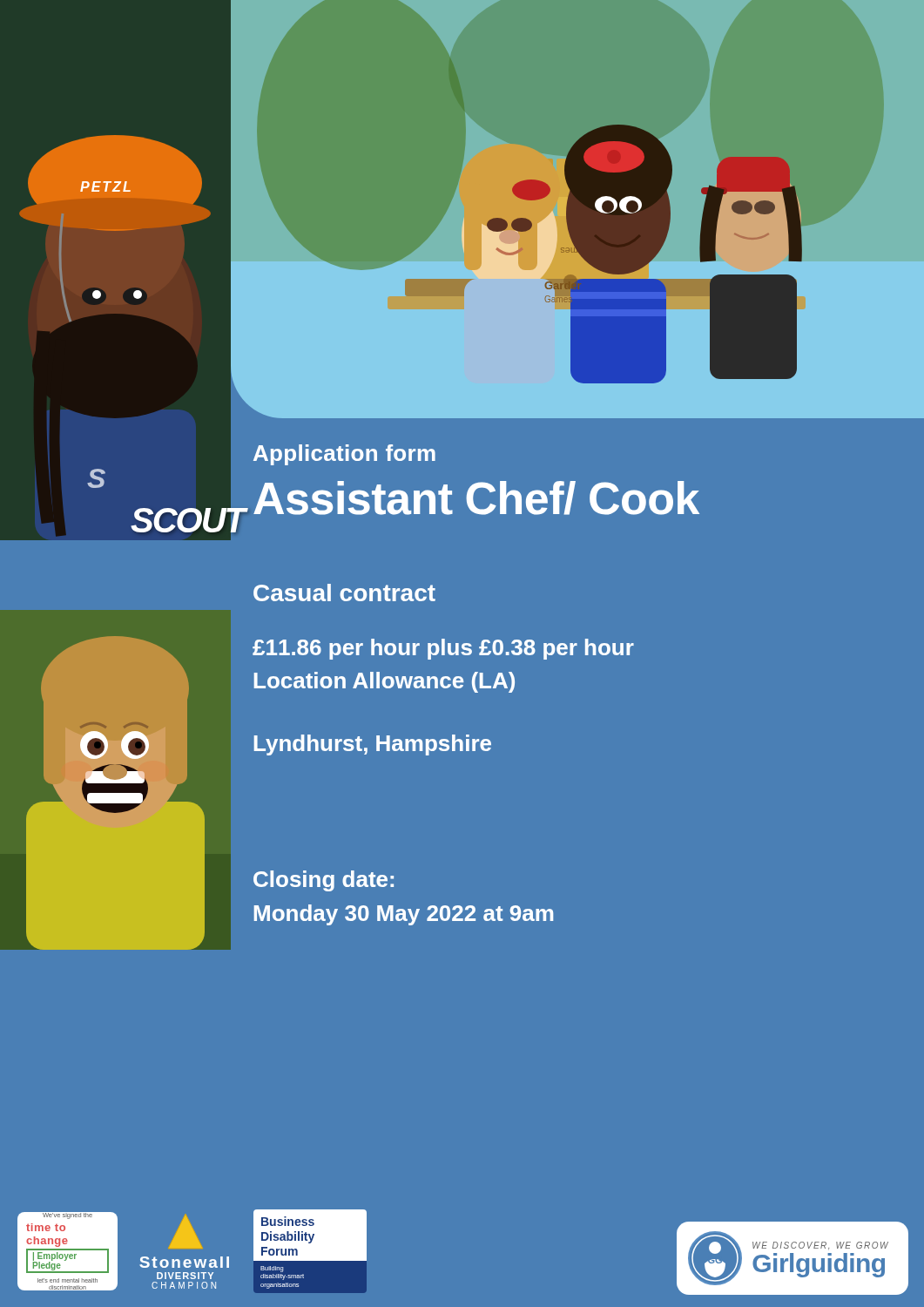Where is the passage that starts "Closing date:Monday 30 May 2022 at"?
Screen dimensions: 1307x924
coord(324,881)
